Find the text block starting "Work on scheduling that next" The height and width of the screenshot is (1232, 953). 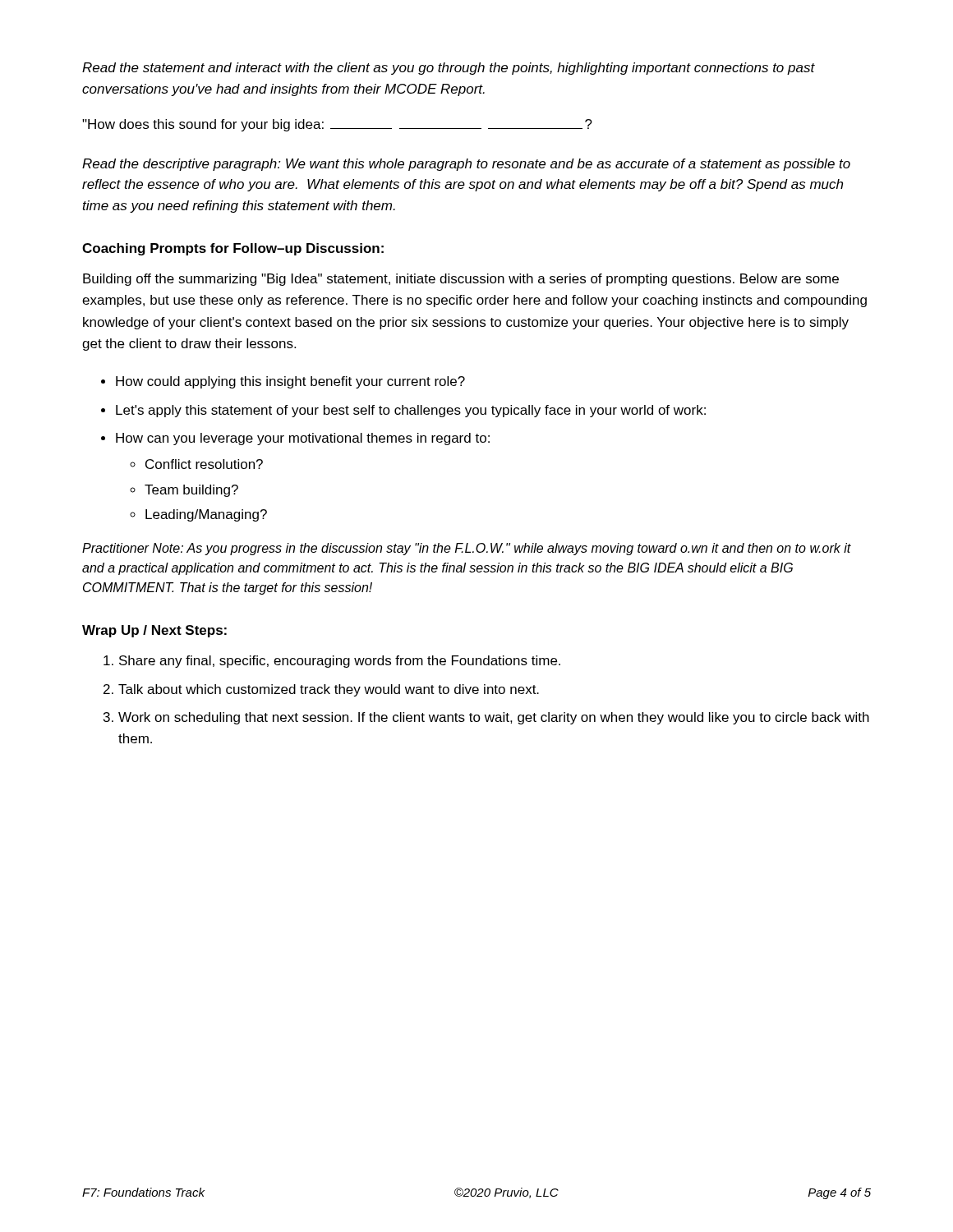pyautogui.click(x=494, y=728)
